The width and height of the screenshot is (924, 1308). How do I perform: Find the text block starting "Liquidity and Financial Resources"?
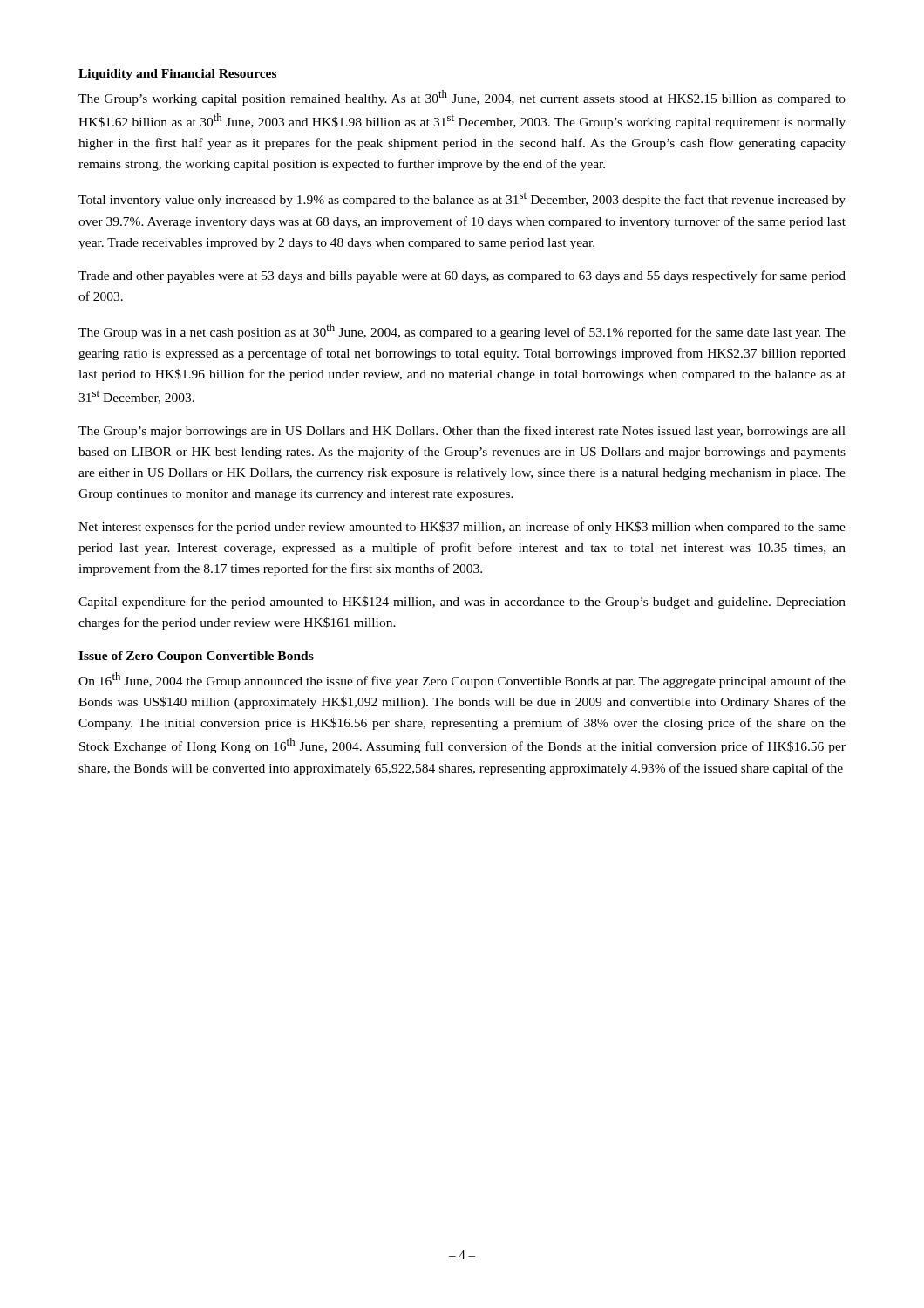pos(178,73)
